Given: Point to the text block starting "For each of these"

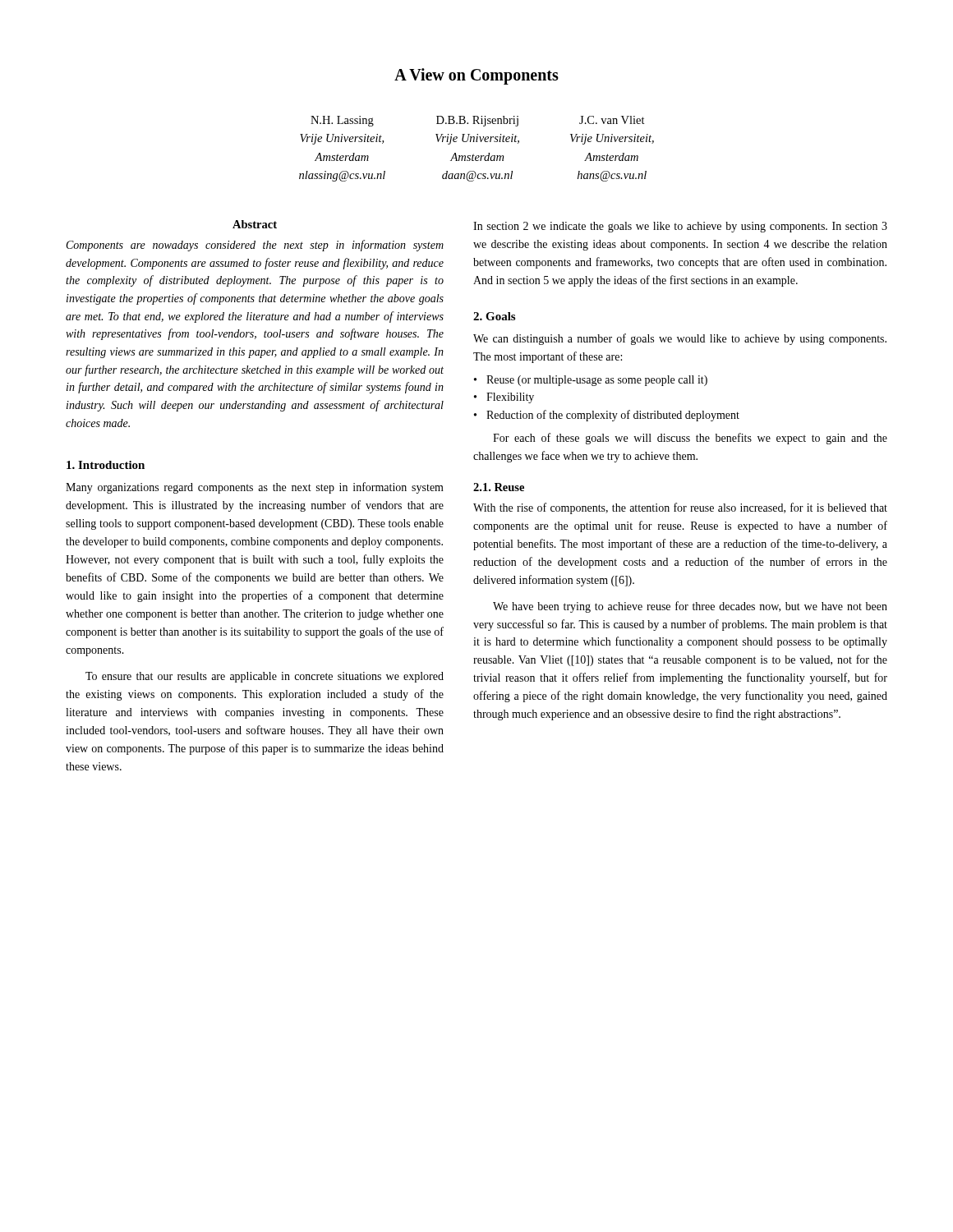Looking at the screenshot, I should click(x=680, y=447).
